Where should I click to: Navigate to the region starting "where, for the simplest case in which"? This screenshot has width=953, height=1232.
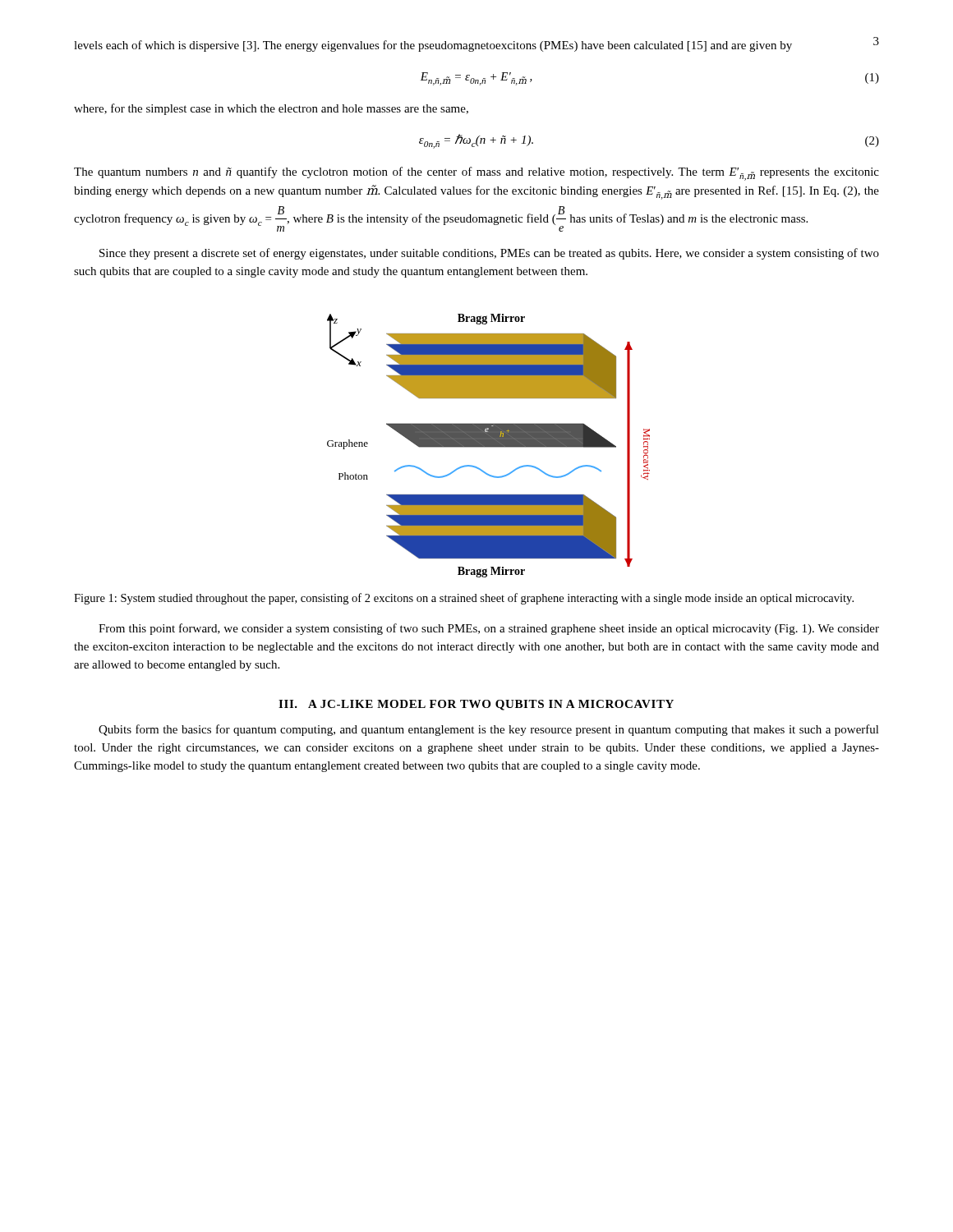(271, 108)
